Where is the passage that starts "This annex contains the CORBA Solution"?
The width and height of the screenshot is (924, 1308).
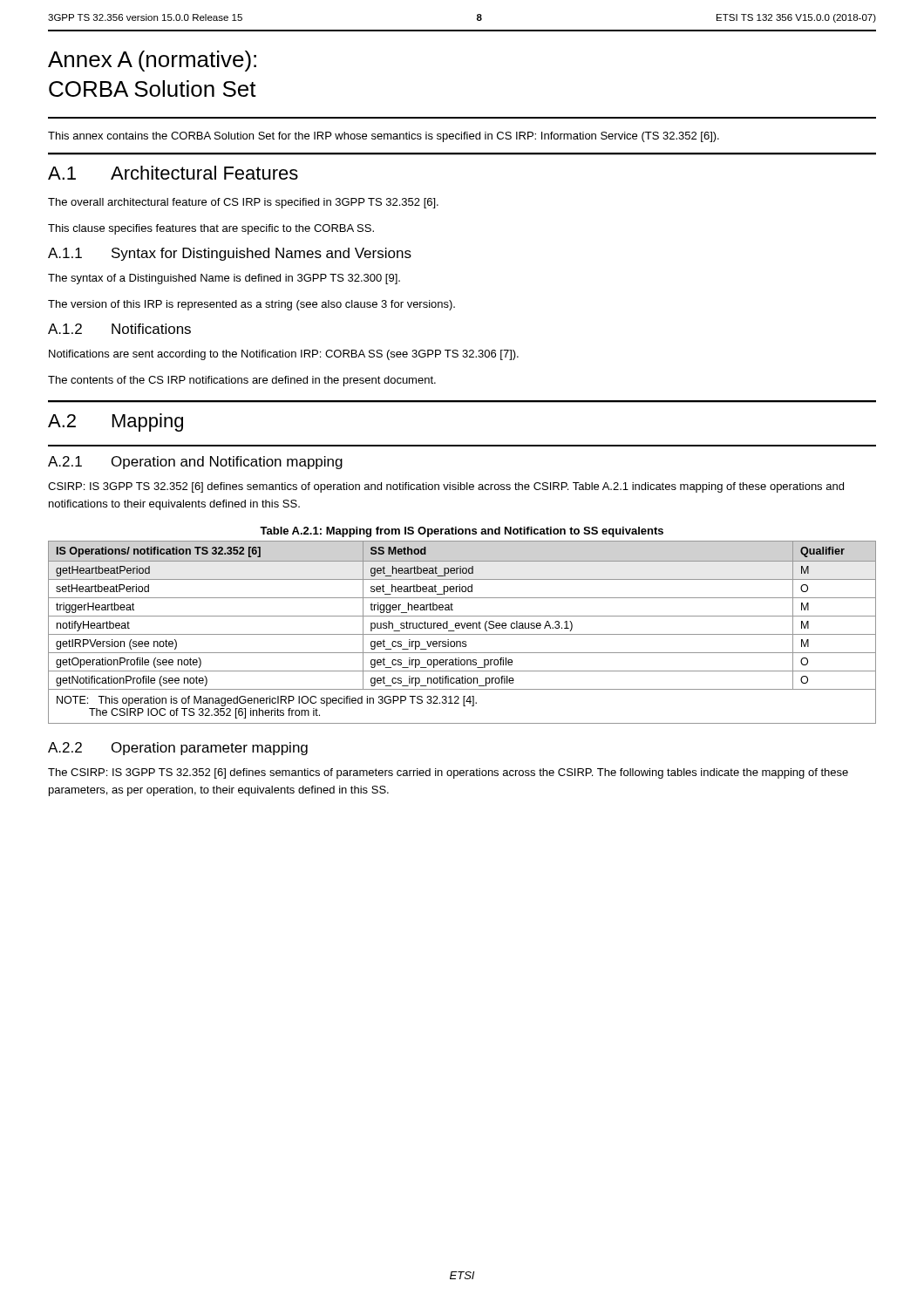[x=384, y=135]
